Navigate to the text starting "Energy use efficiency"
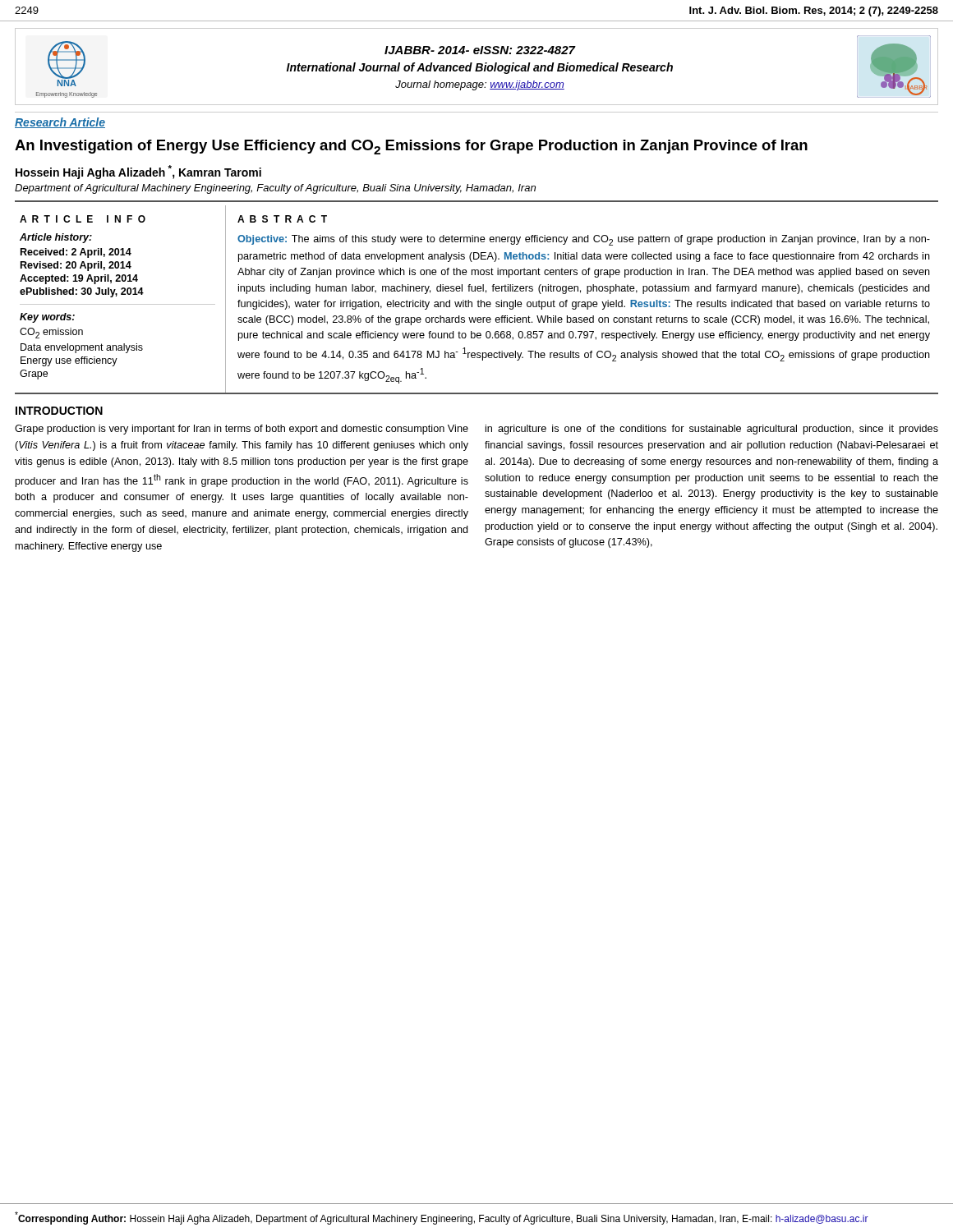Image resolution: width=953 pixels, height=1232 pixels. (x=68, y=360)
